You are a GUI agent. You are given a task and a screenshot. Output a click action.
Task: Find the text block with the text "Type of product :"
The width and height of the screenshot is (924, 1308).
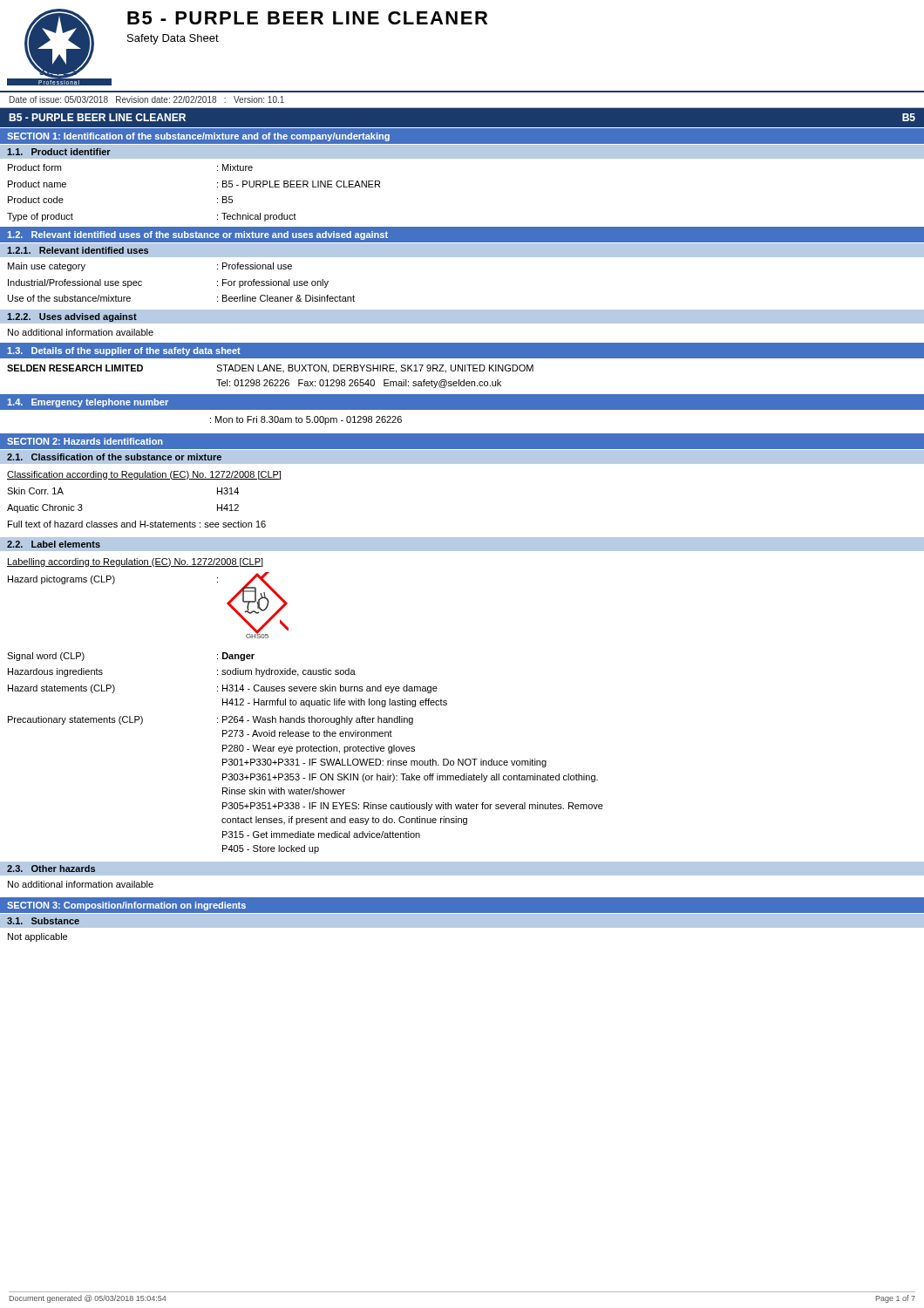click(151, 216)
